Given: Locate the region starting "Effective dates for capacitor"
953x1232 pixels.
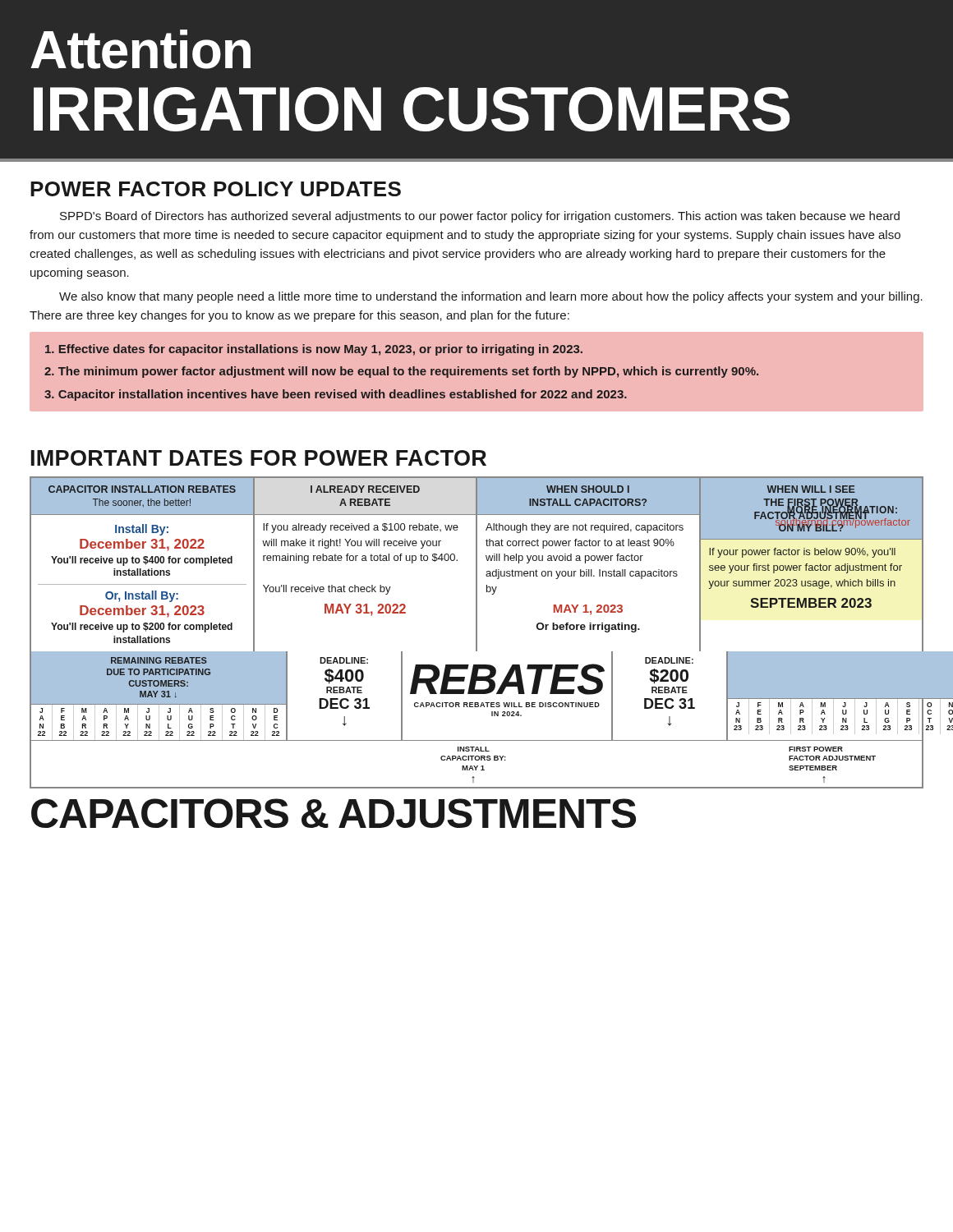Looking at the screenshot, I should (314, 349).
